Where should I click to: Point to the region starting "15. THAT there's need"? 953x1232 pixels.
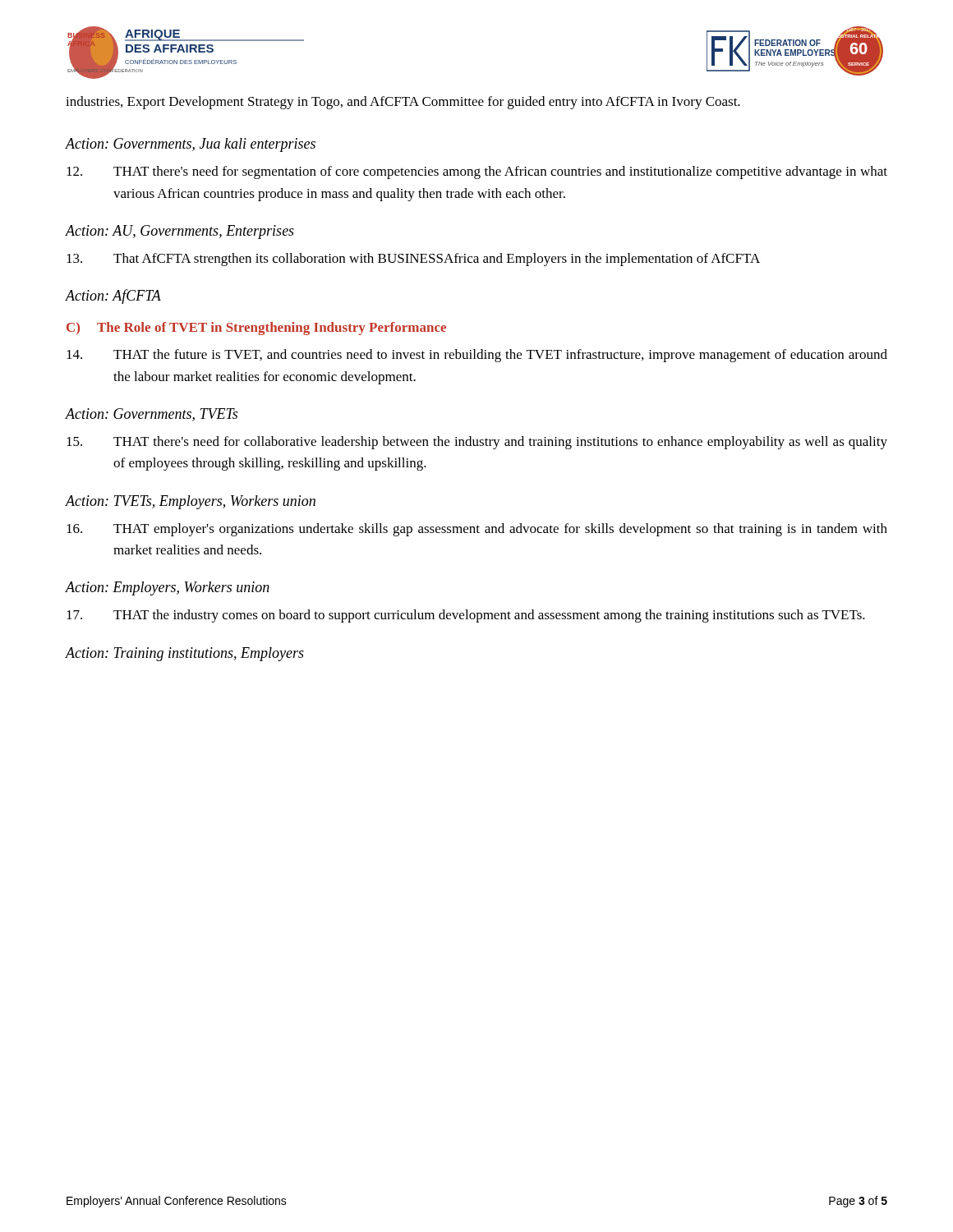[476, 453]
